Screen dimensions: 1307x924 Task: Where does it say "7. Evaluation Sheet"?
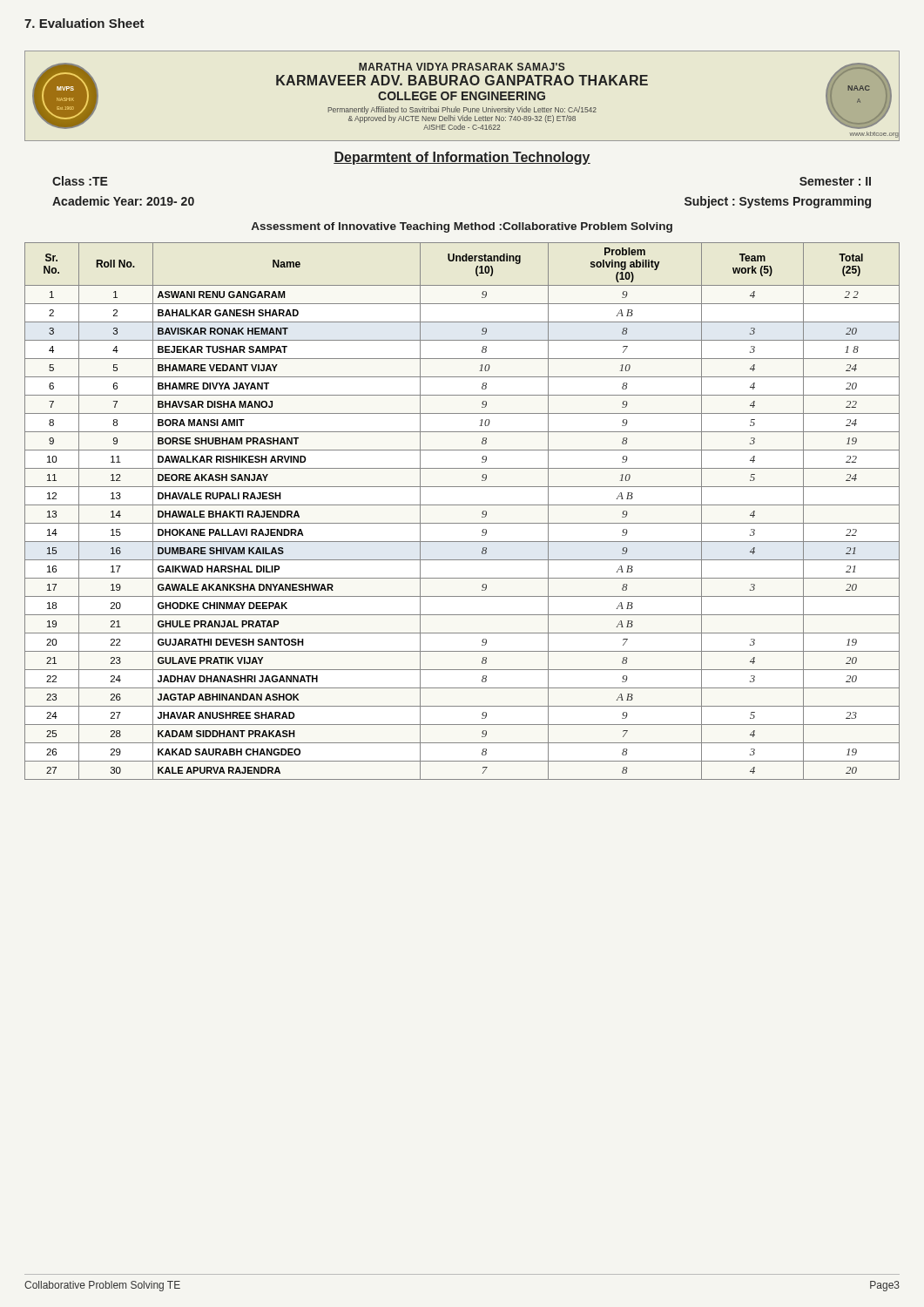(x=84, y=23)
